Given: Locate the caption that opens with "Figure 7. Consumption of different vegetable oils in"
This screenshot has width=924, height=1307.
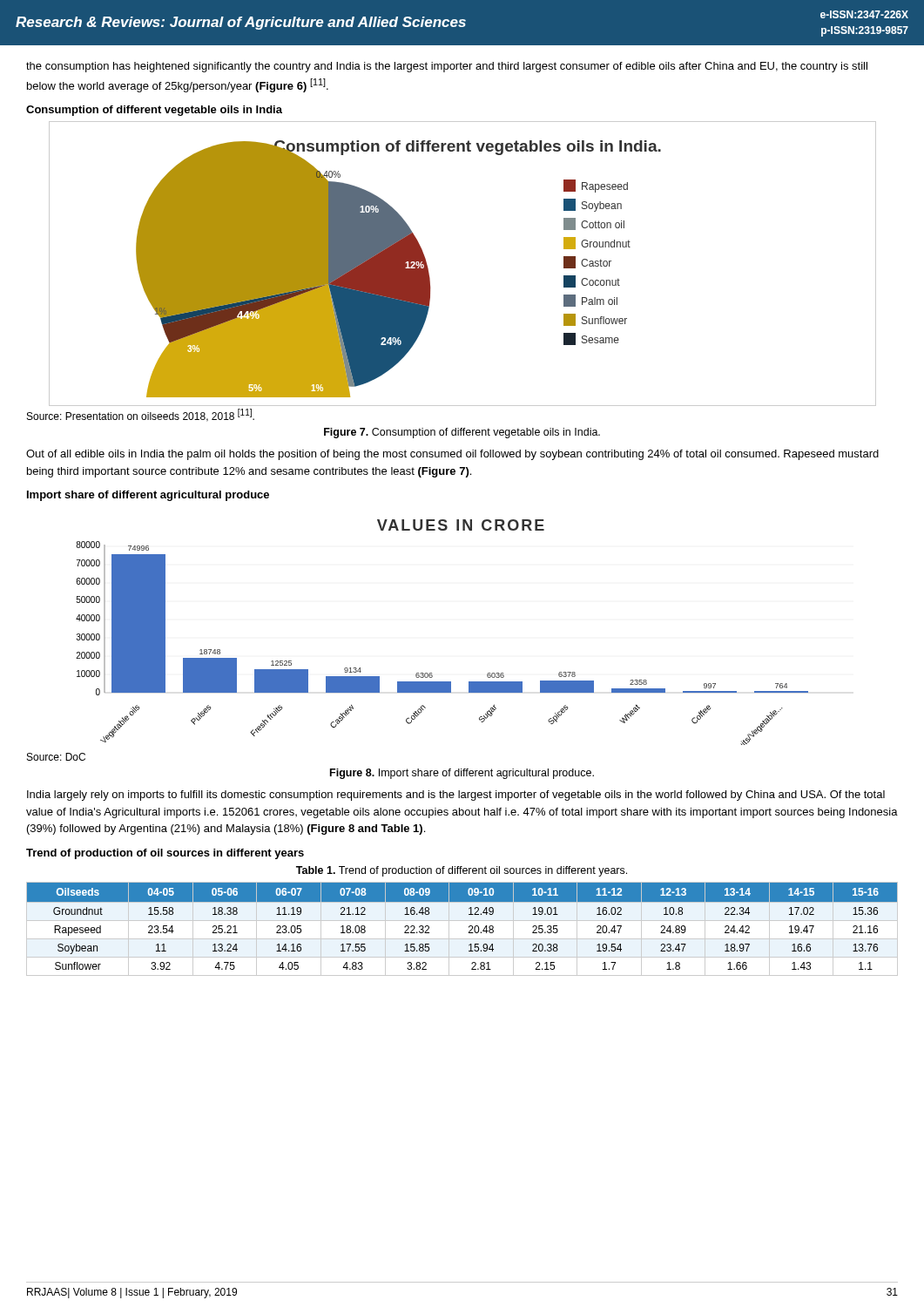Looking at the screenshot, I should pos(462,432).
